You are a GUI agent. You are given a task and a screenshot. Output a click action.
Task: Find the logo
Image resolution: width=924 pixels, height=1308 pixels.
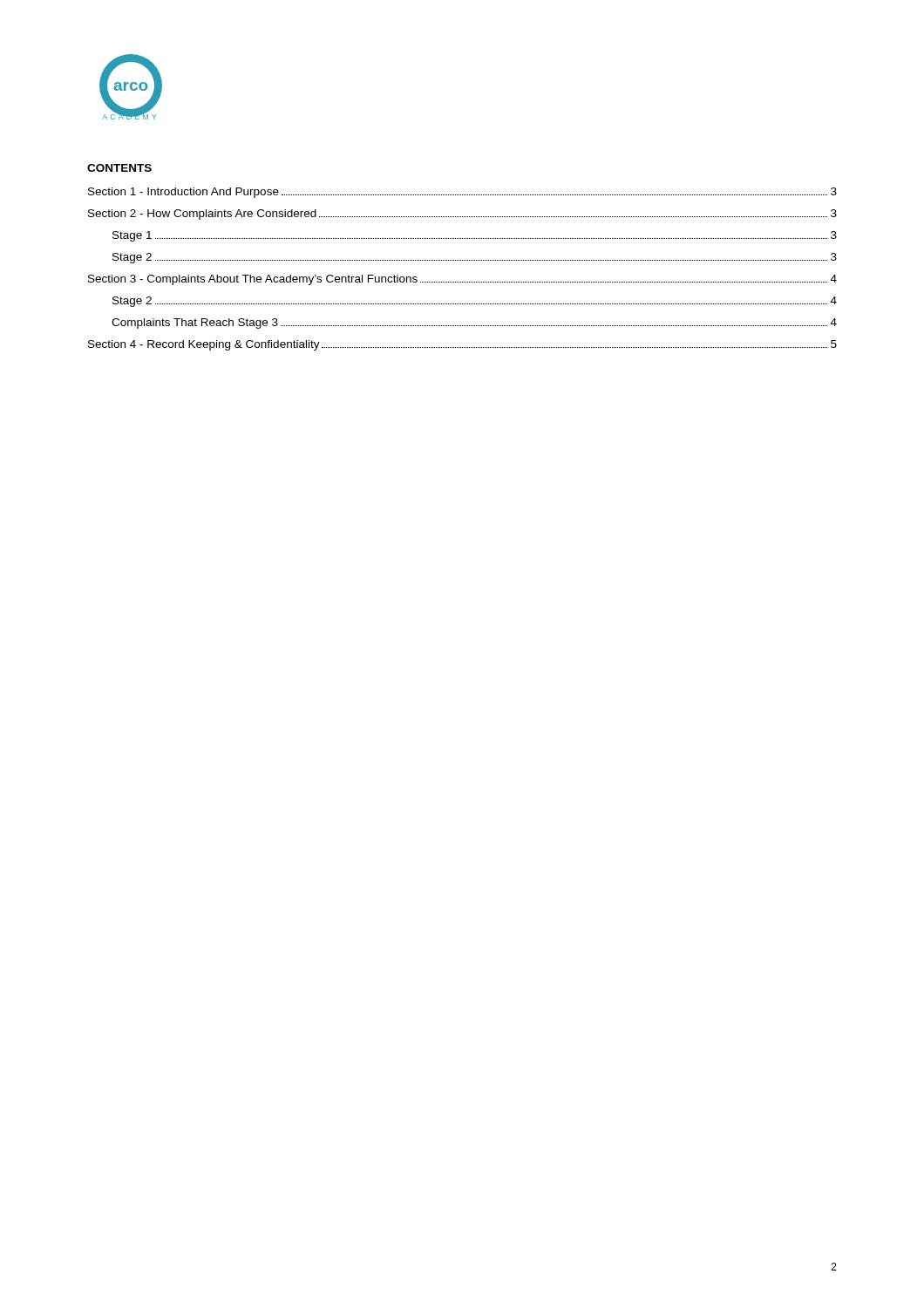(462, 91)
